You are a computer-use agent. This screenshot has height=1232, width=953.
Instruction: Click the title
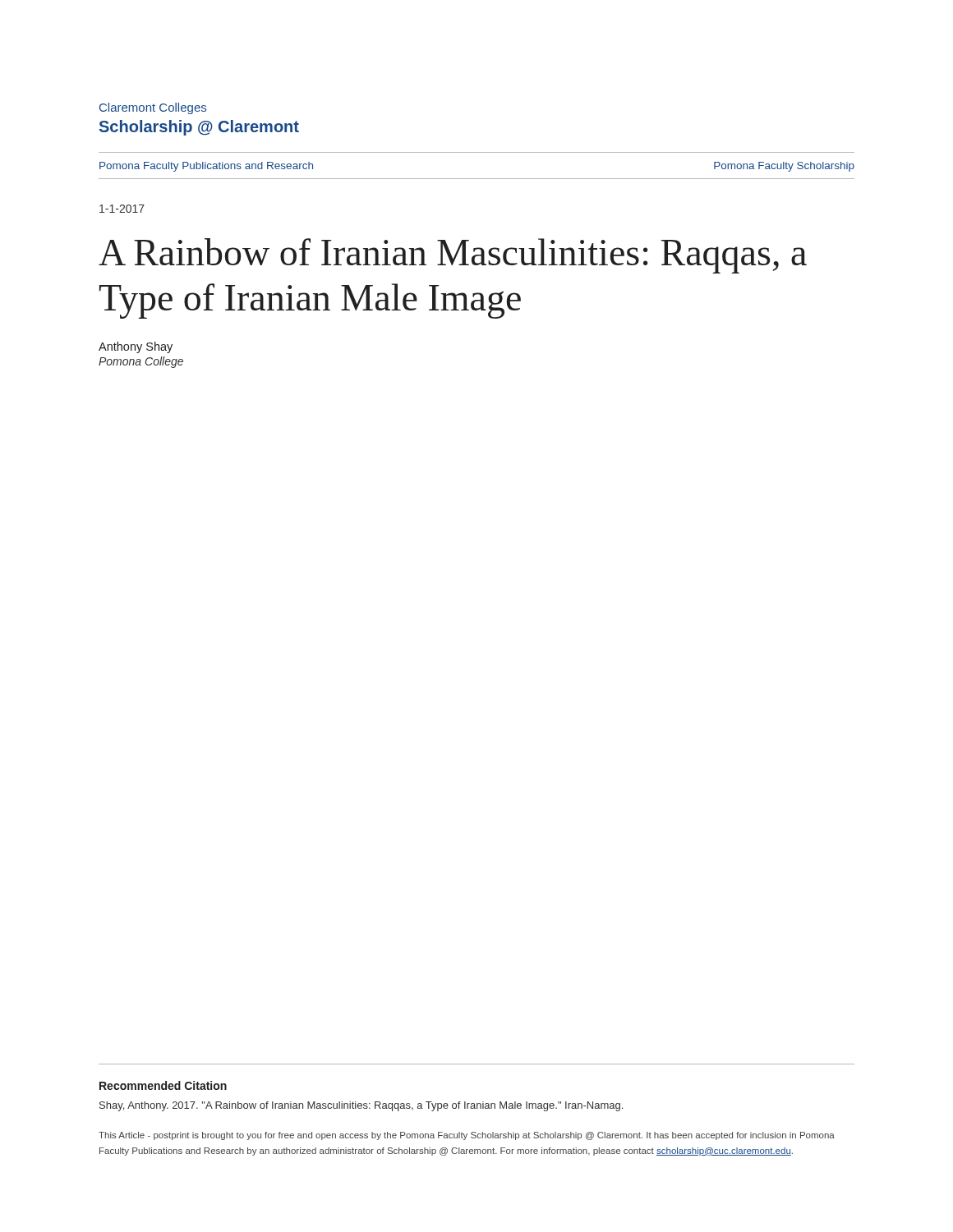(x=453, y=275)
